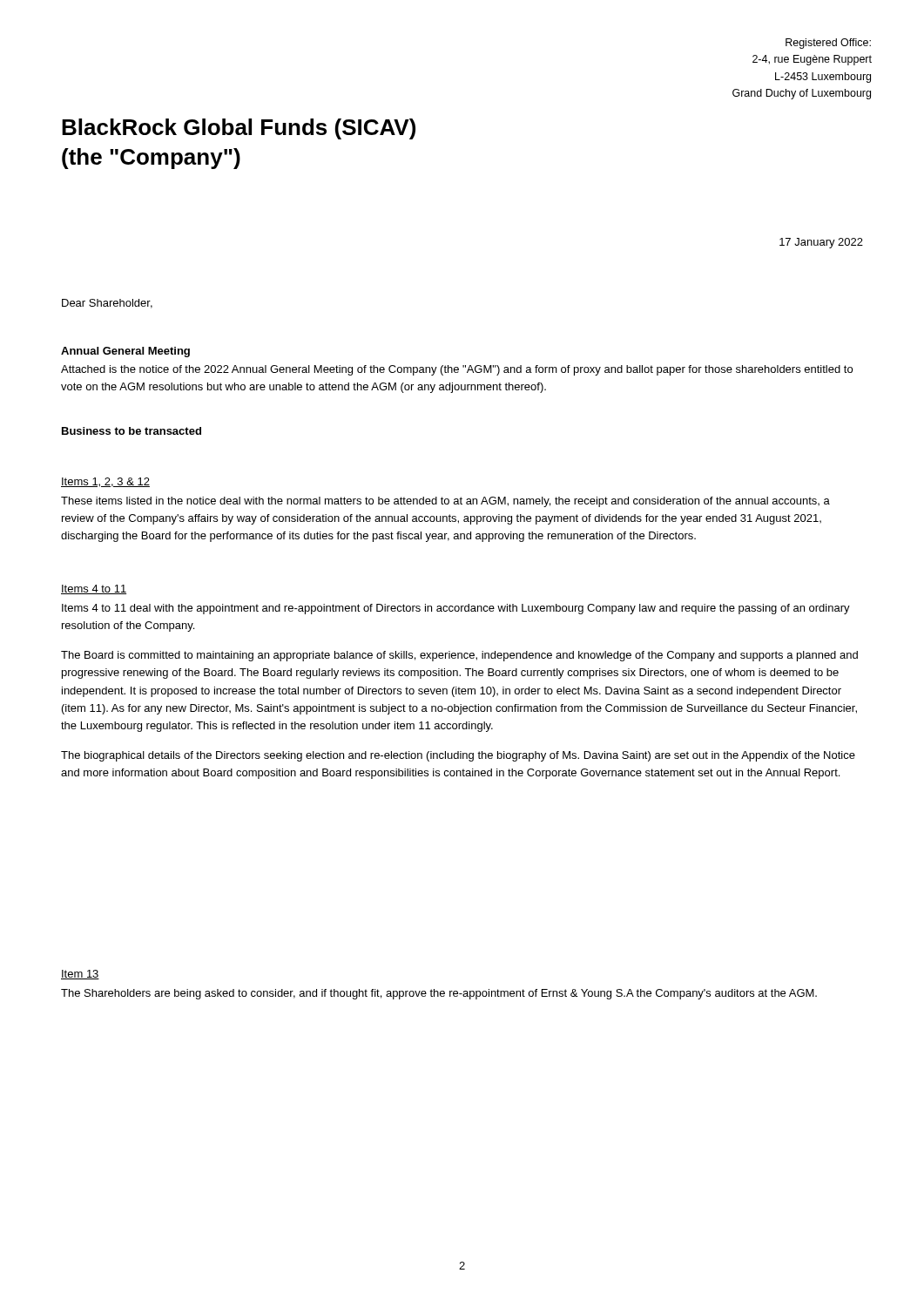Image resolution: width=924 pixels, height=1307 pixels.
Task: Find the passage starting "Business to be"
Action: [131, 431]
